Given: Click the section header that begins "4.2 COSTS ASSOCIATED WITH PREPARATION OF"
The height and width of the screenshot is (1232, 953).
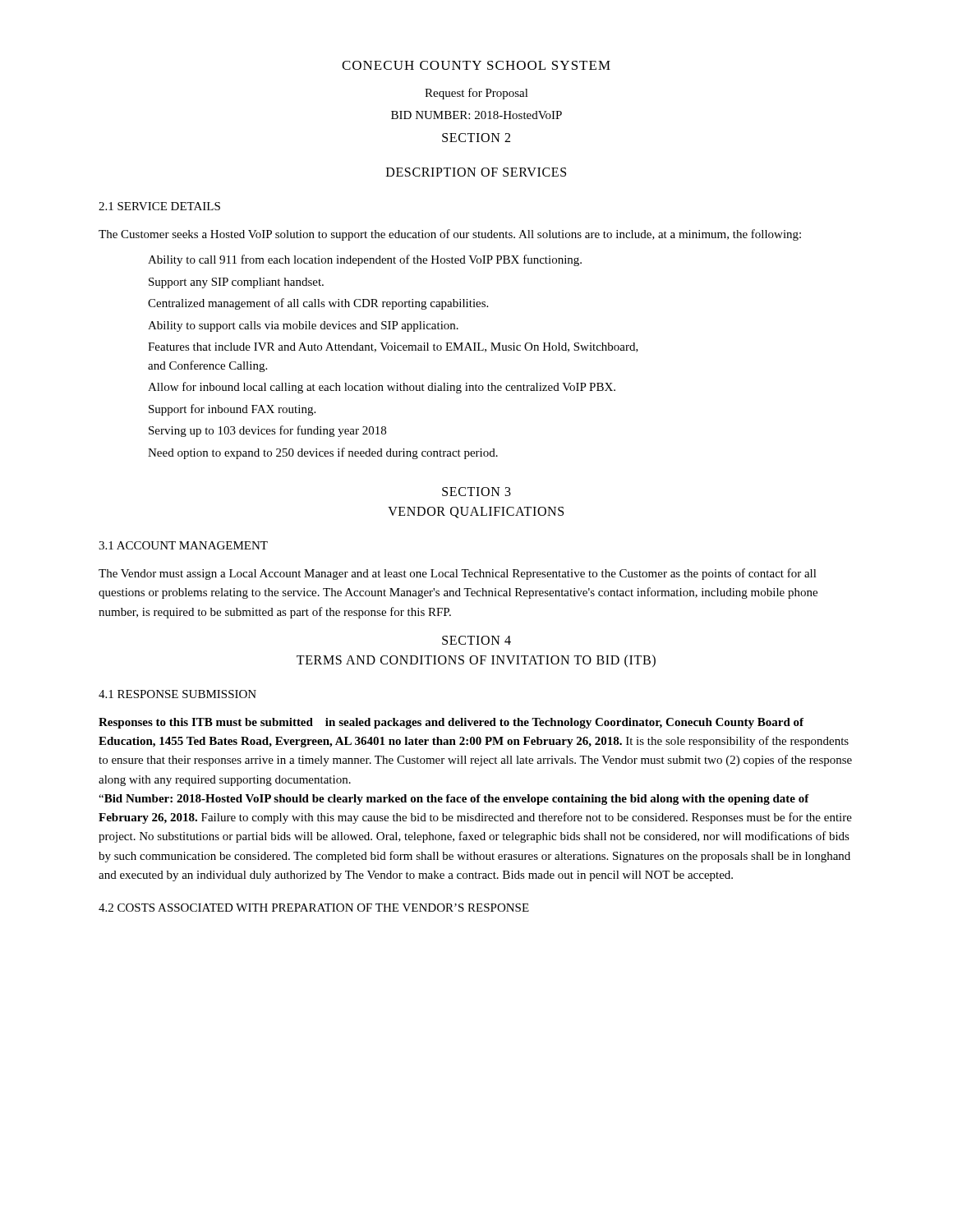Looking at the screenshot, I should point(314,908).
